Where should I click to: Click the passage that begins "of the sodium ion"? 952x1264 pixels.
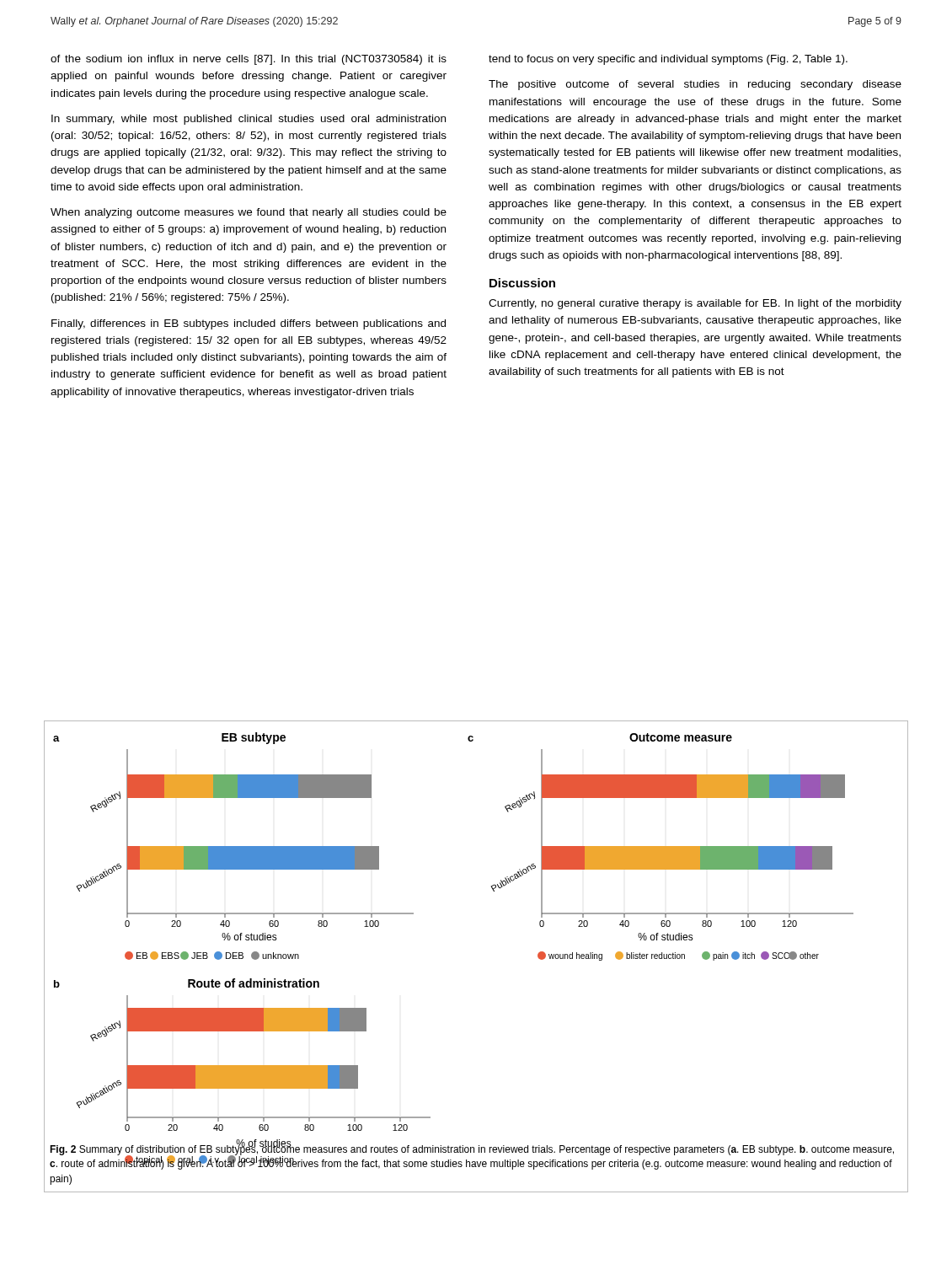click(249, 225)
